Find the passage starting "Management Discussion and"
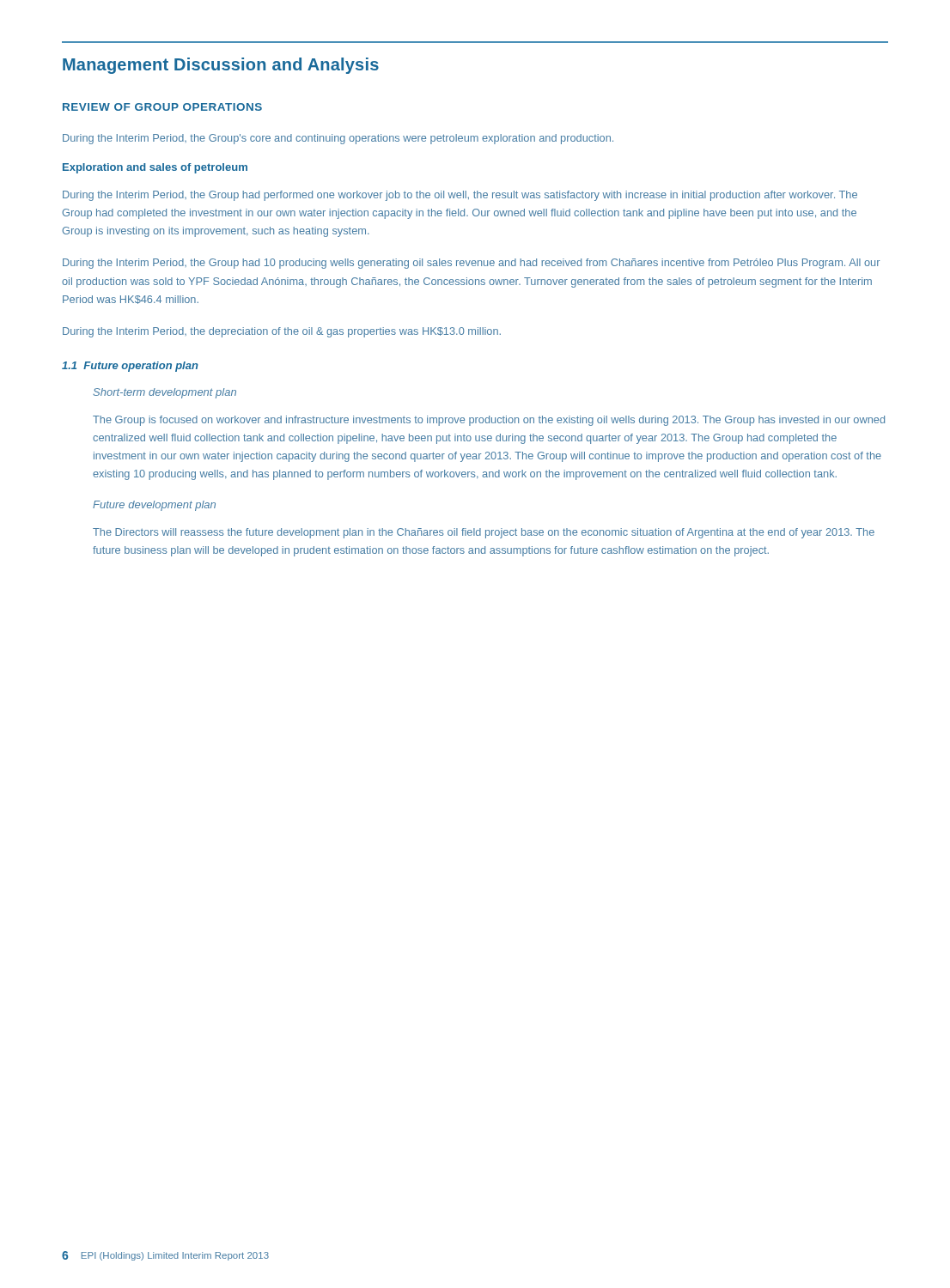 click(x=221, y=64)
